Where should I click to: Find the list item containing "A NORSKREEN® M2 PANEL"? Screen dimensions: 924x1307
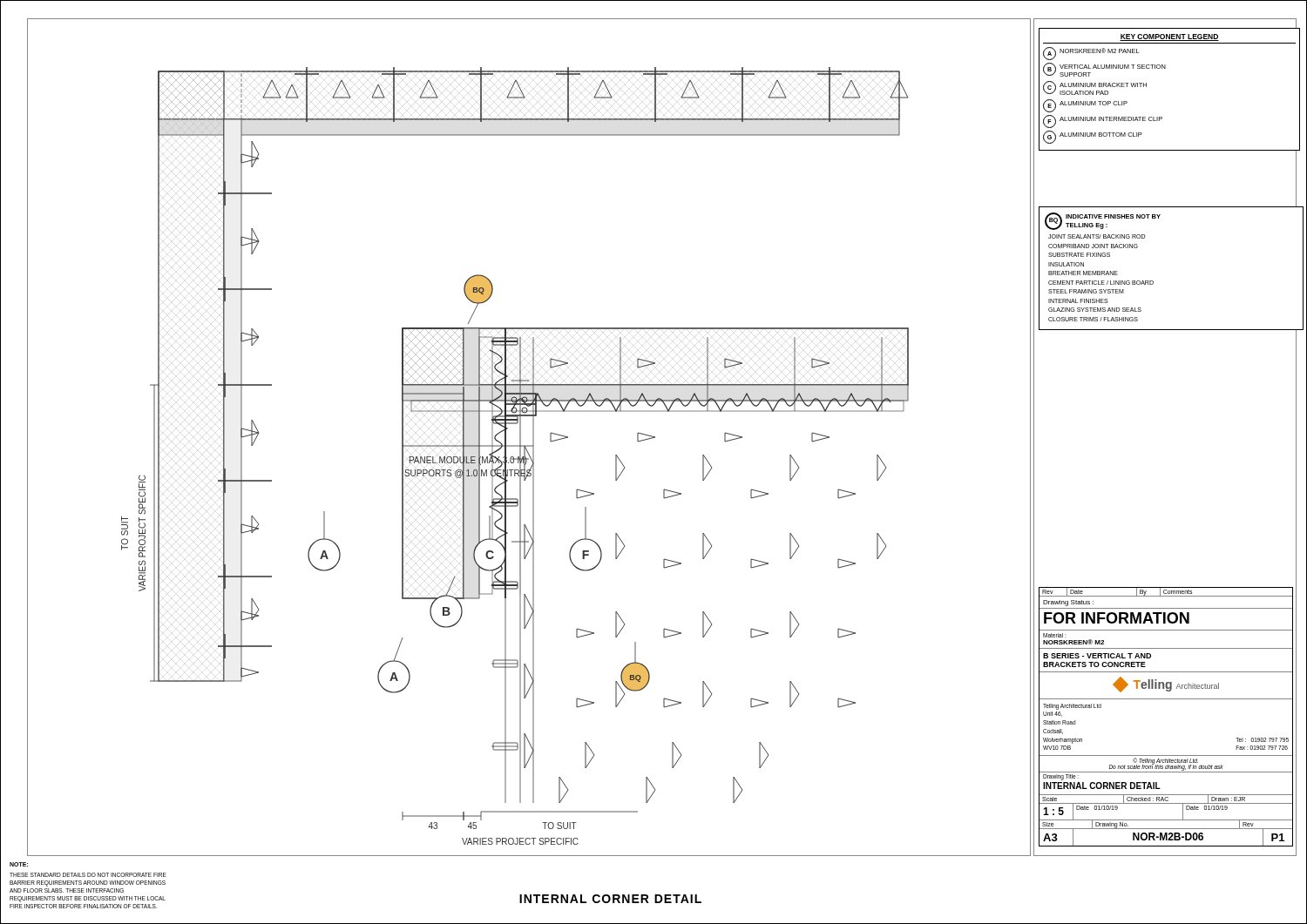pos(1091,54)
